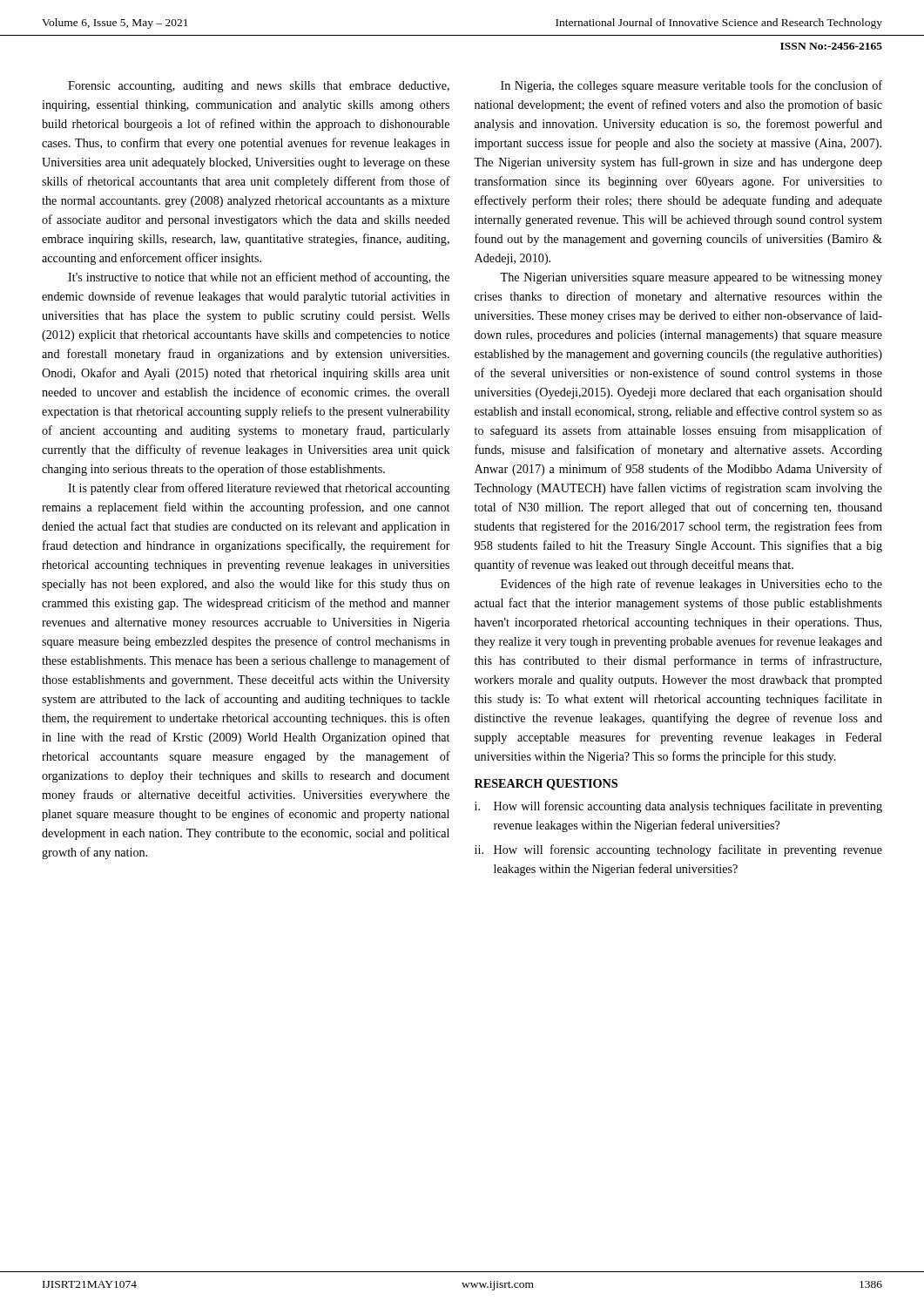924x1307 pixels.
Task: Point to the block beginning "ii. How will forensic accounting technology facilitate"
Action: coord(678,859)
